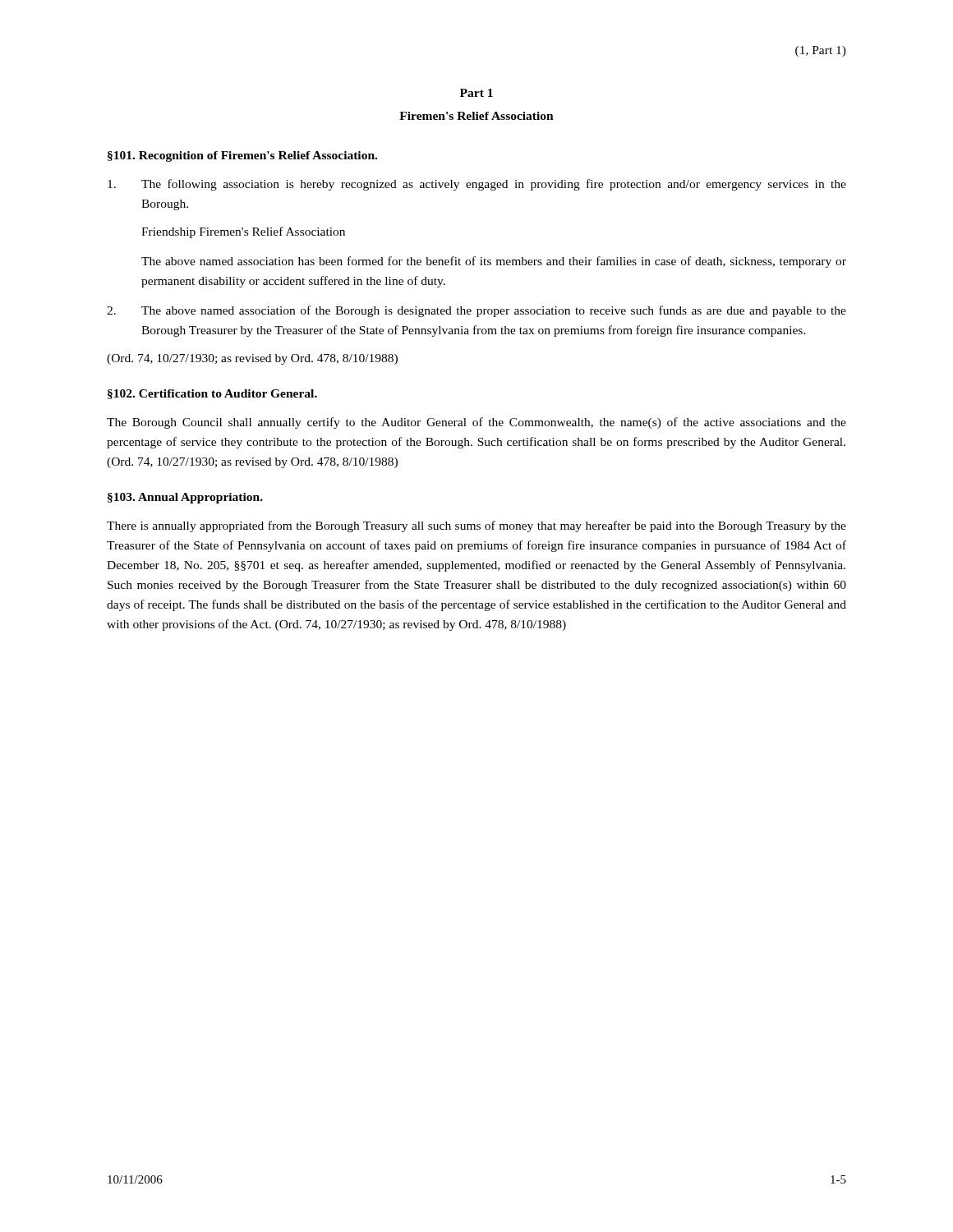Viewport: 953px width, 1232px height.
Task: Select the text starting "Part 1"
Action: (476, 92)
